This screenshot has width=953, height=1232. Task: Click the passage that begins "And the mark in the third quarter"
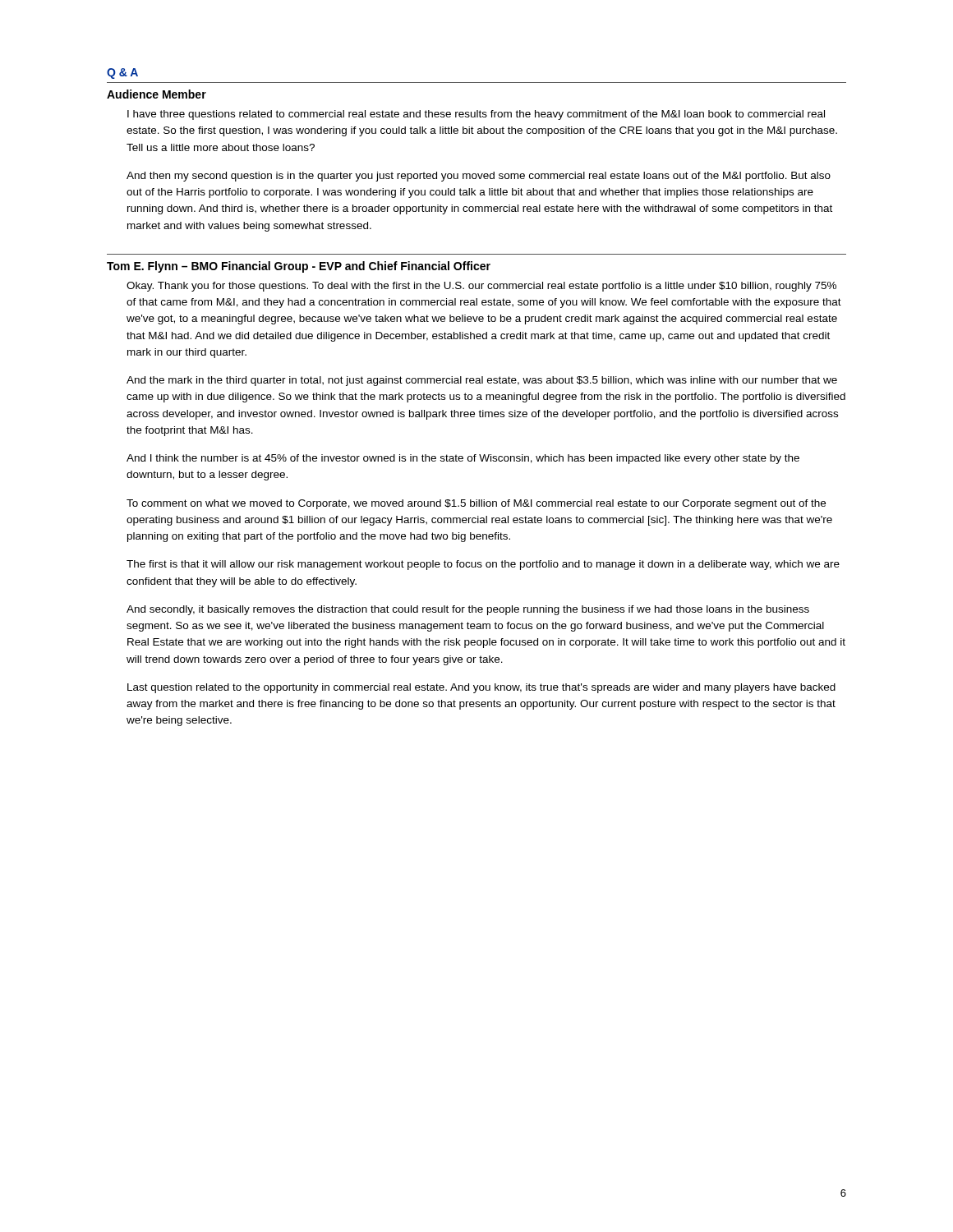click(x=486, y=405)
